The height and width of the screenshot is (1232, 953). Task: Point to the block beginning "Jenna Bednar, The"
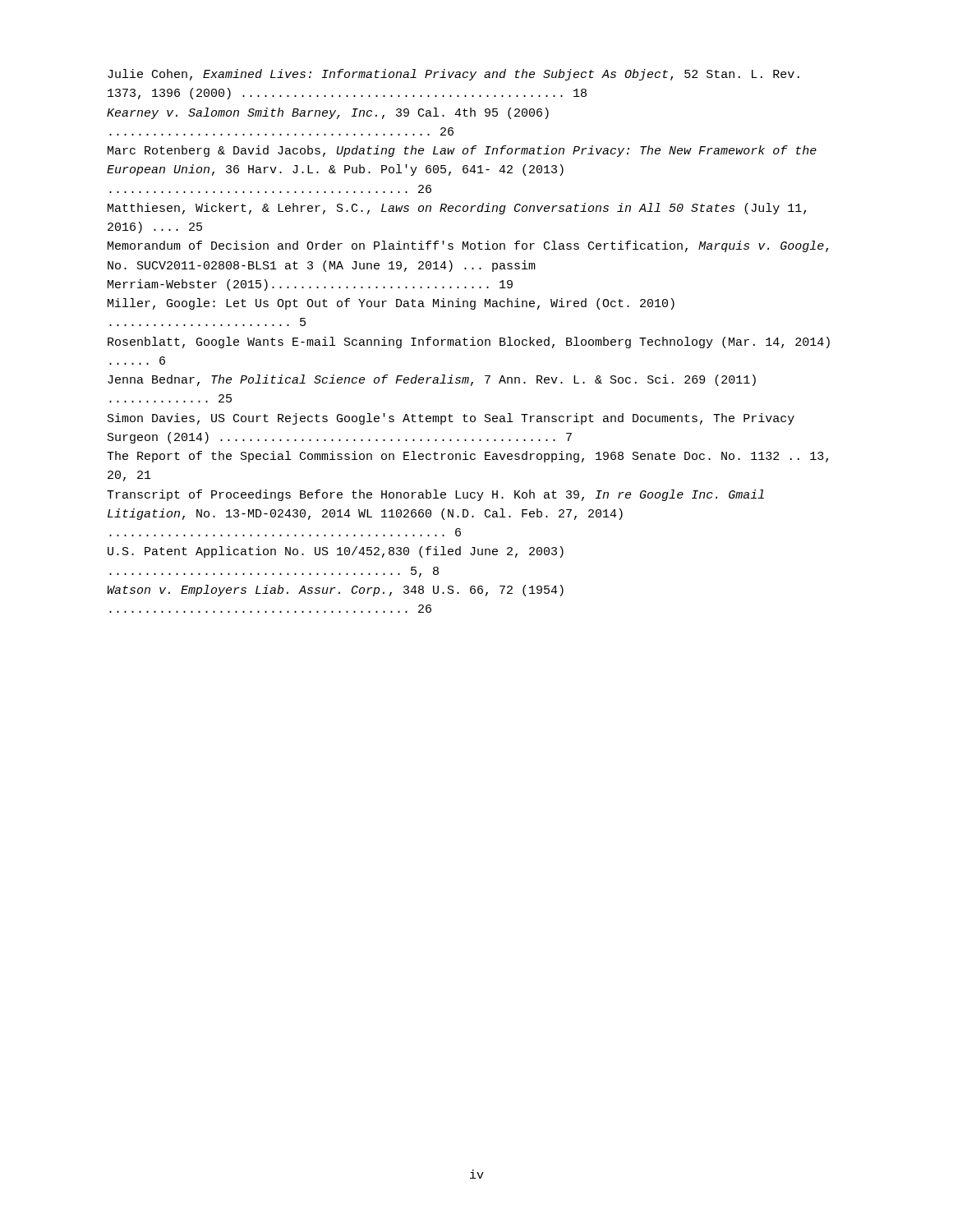432,390
